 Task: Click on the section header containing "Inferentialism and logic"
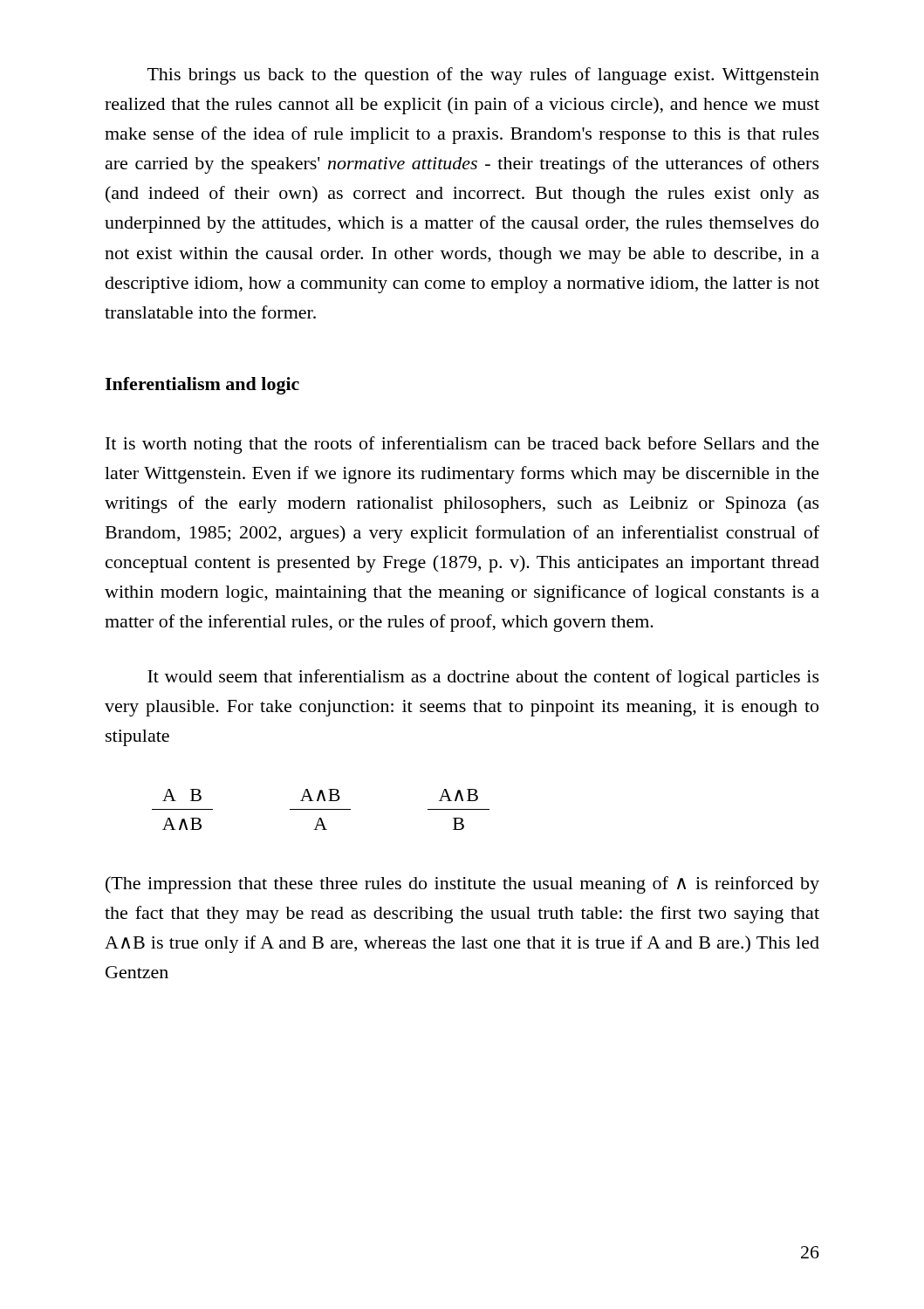point(202,383)
